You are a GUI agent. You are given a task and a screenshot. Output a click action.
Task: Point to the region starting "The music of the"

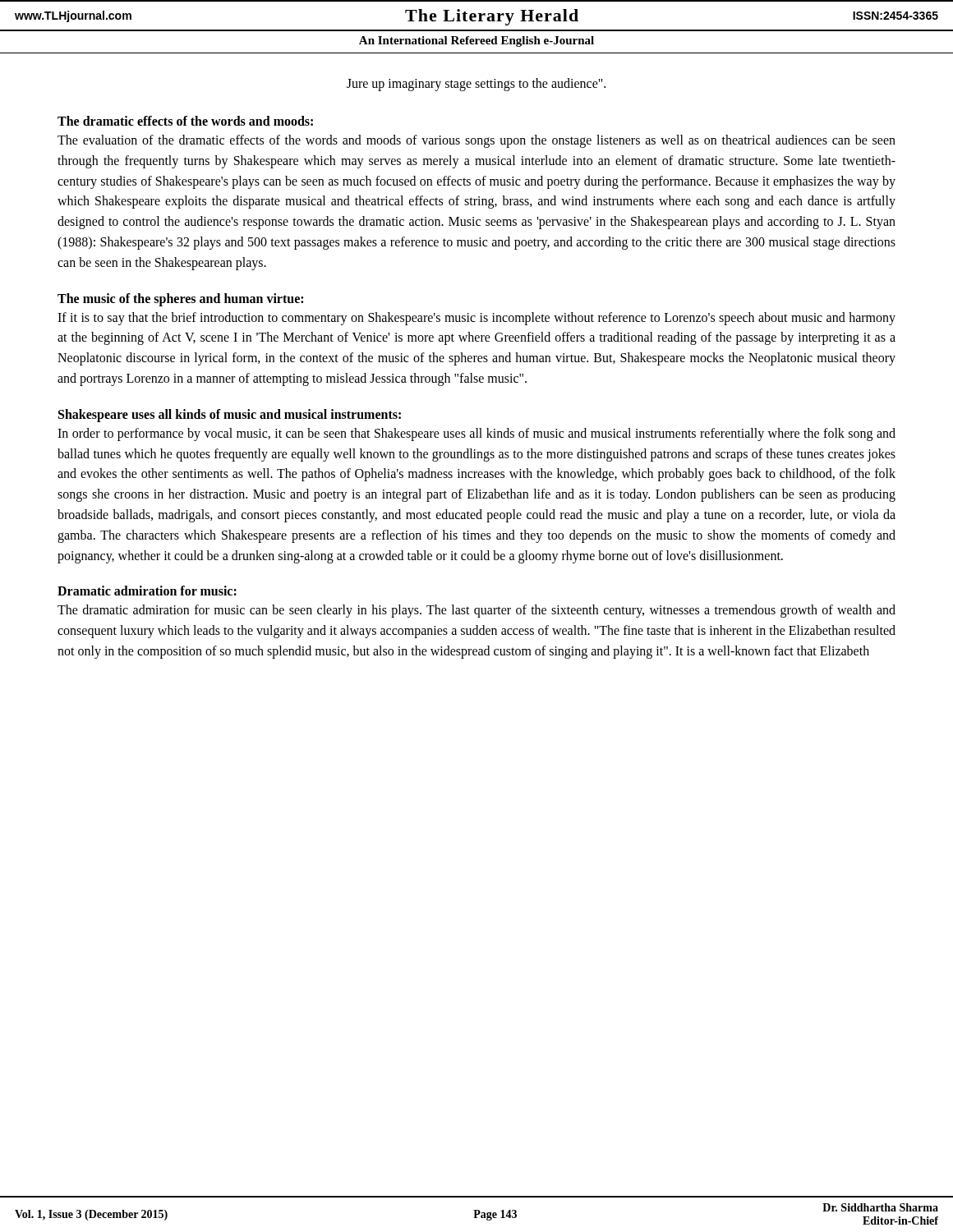tap(180, 300)
